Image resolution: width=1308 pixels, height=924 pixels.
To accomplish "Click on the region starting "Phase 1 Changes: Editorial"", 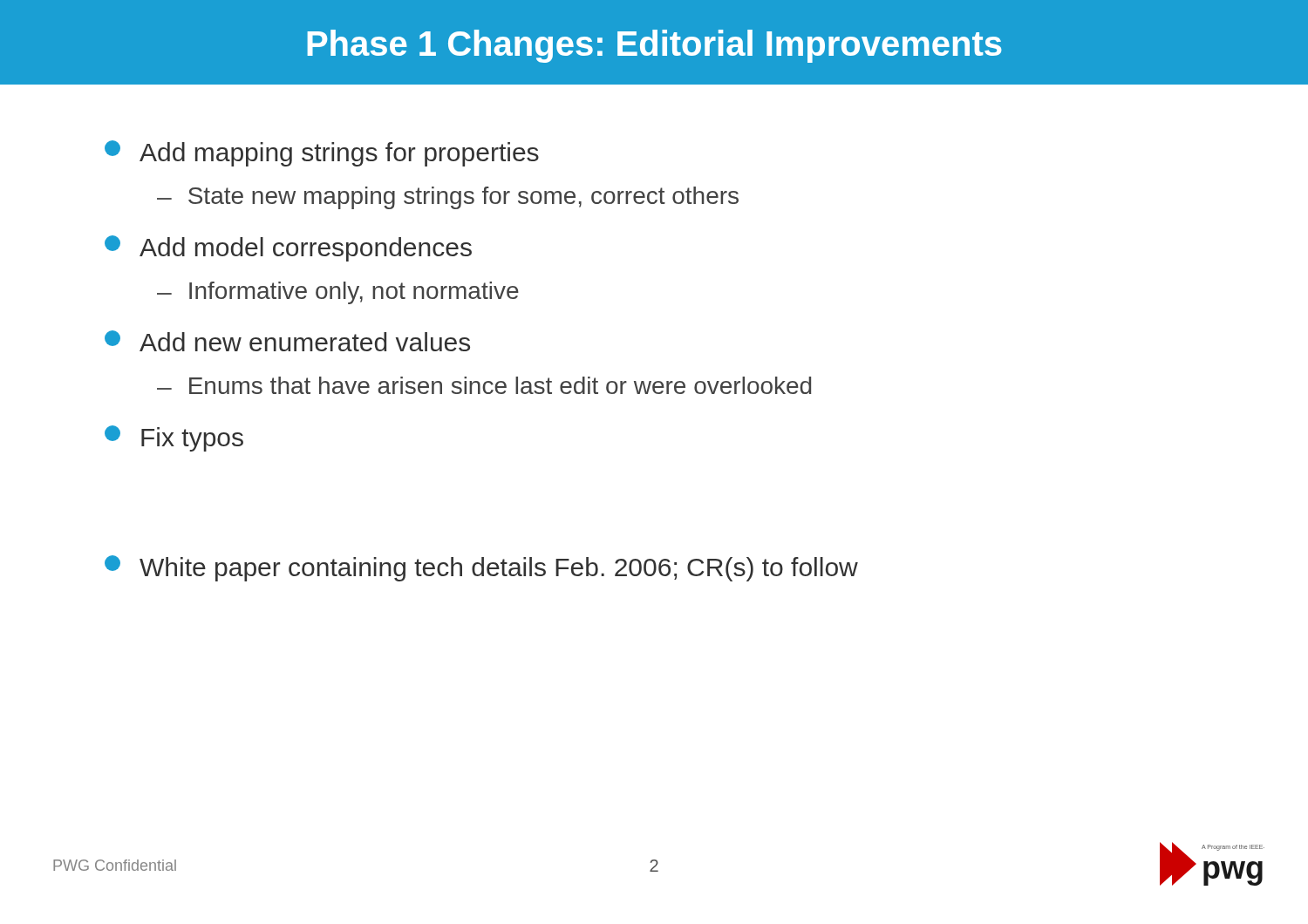I will [x=654, y=42].
